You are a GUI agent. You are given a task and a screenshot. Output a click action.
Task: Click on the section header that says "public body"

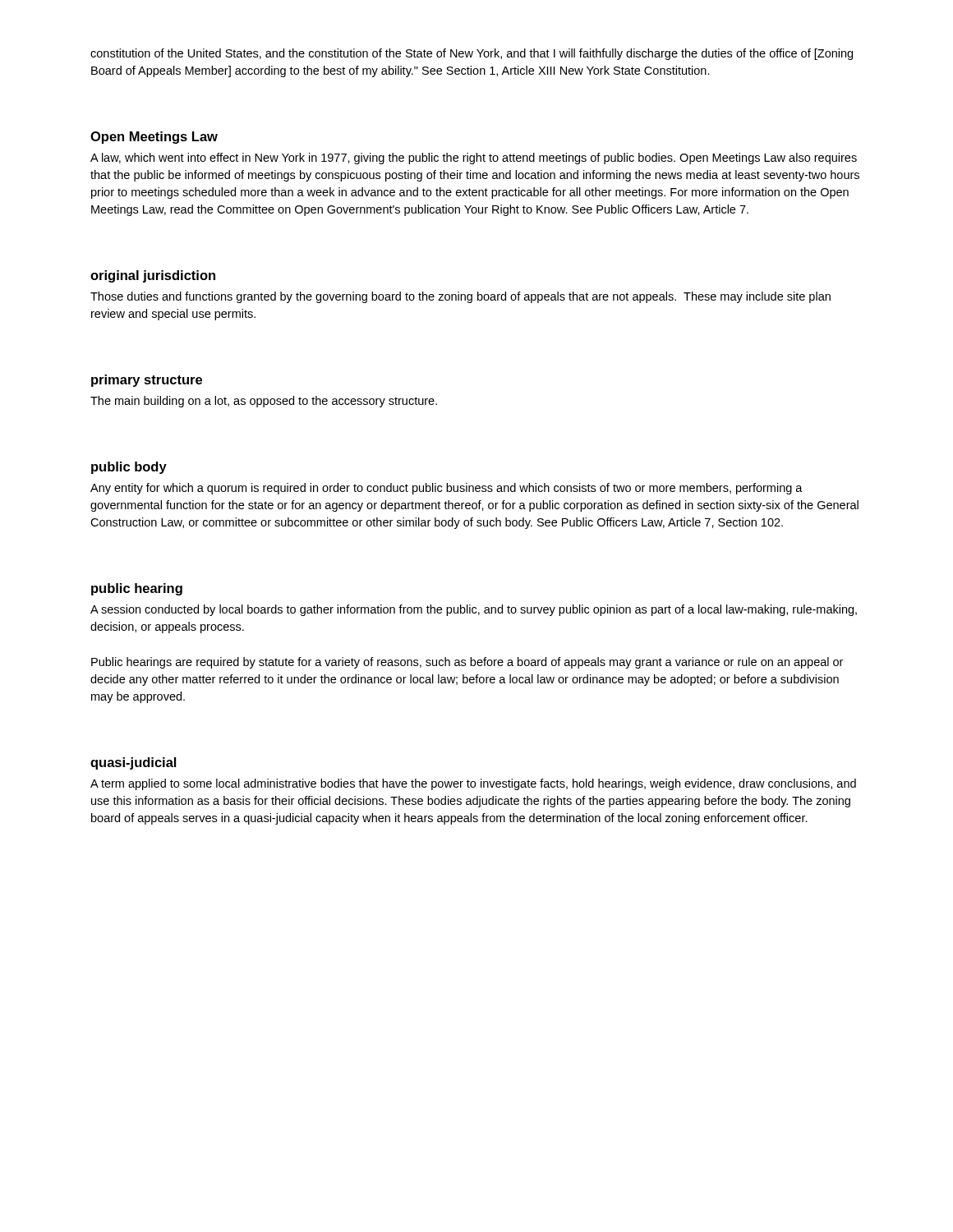(128, 467)
